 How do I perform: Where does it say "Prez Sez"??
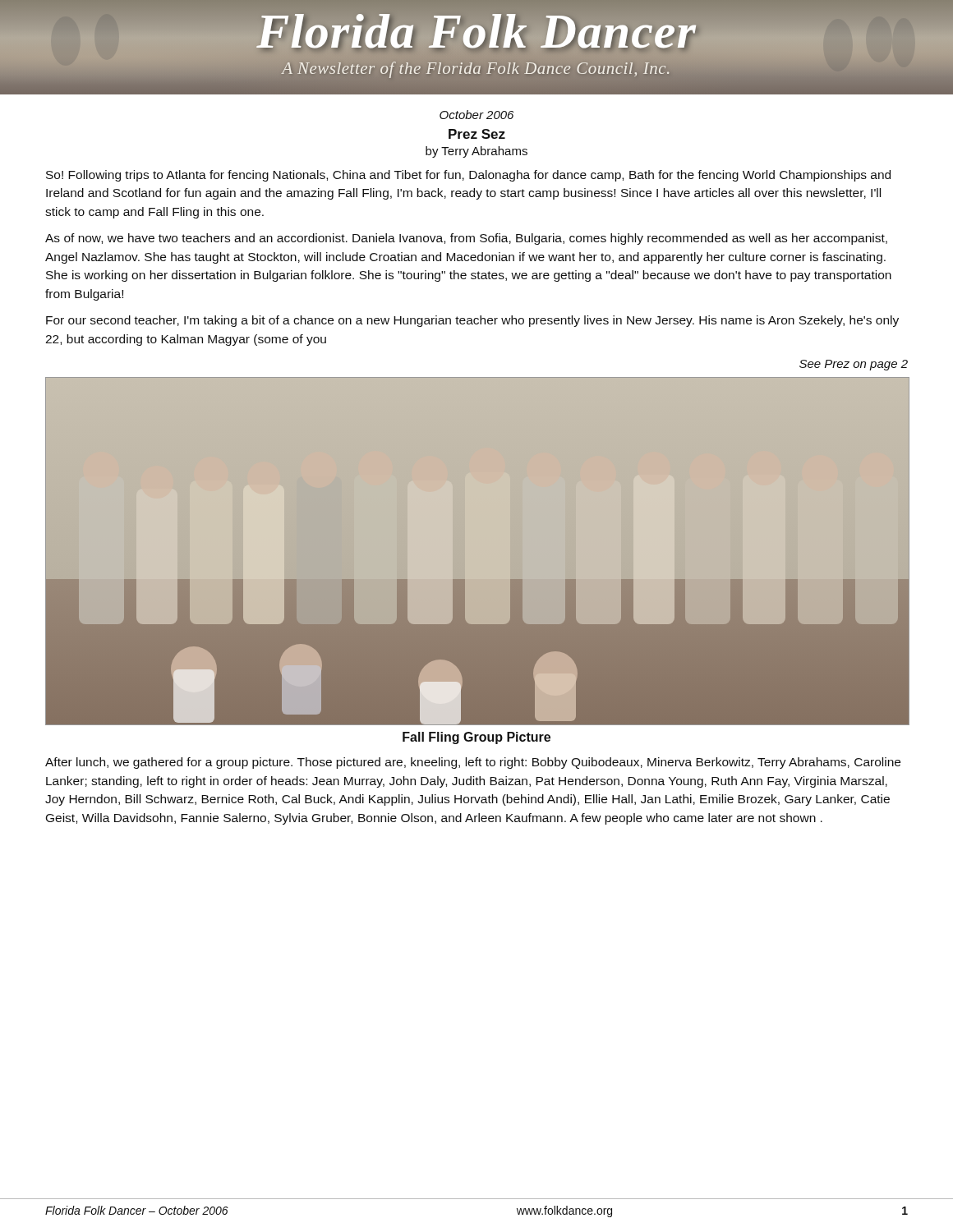(x=476, y=134)
